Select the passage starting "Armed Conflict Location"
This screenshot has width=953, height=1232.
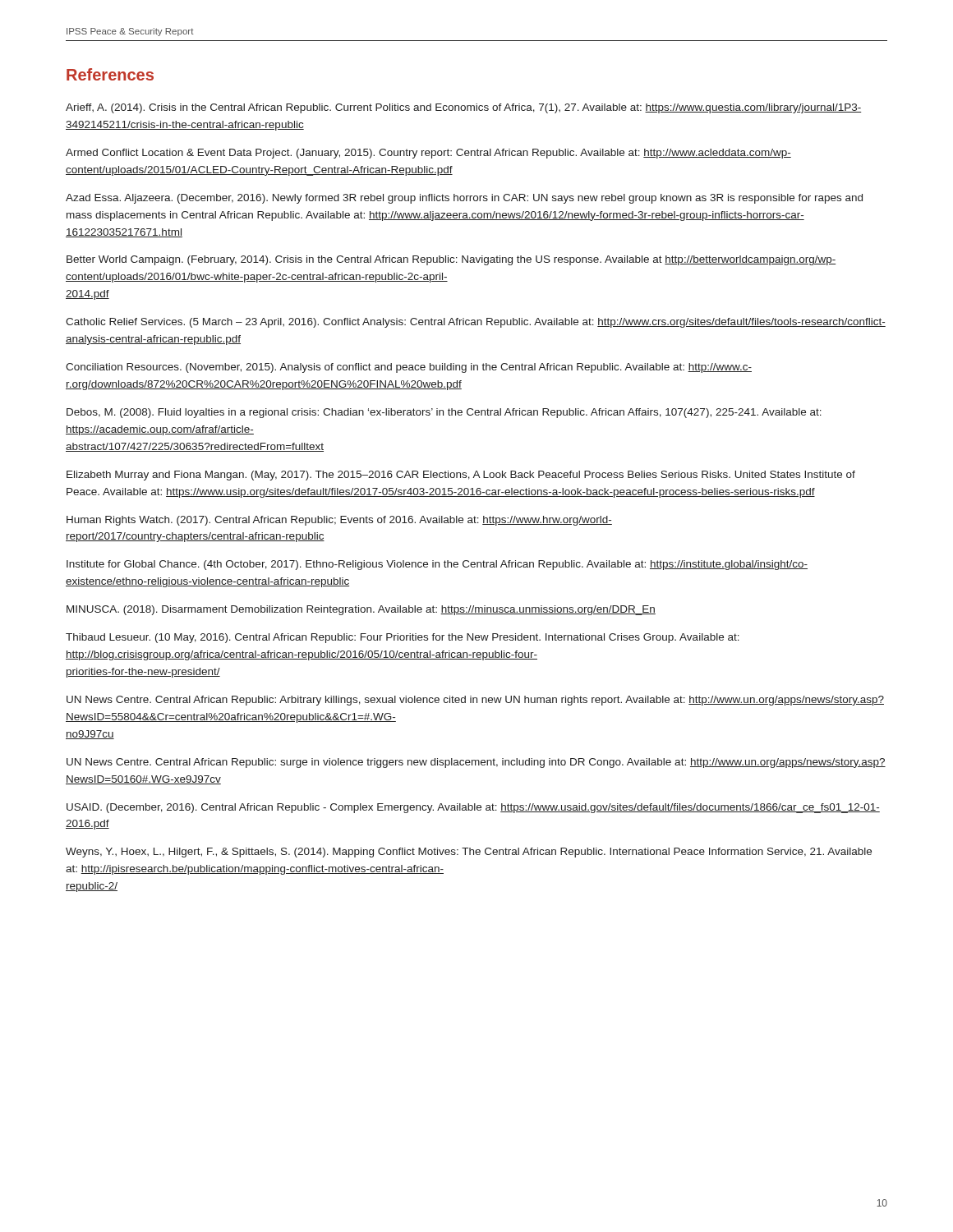coord(428,161)
